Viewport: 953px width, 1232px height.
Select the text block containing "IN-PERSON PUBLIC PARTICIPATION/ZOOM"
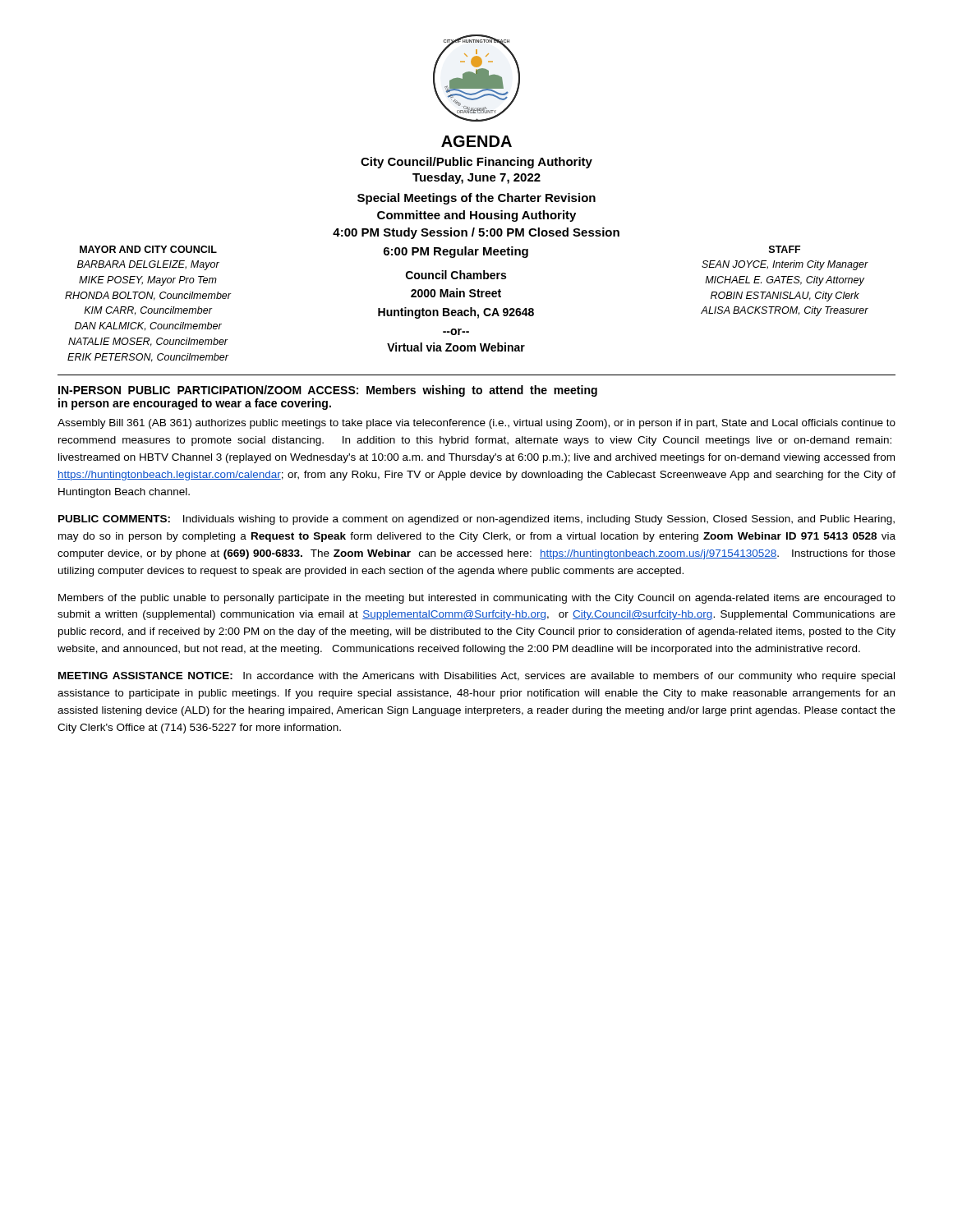[328, 397]
